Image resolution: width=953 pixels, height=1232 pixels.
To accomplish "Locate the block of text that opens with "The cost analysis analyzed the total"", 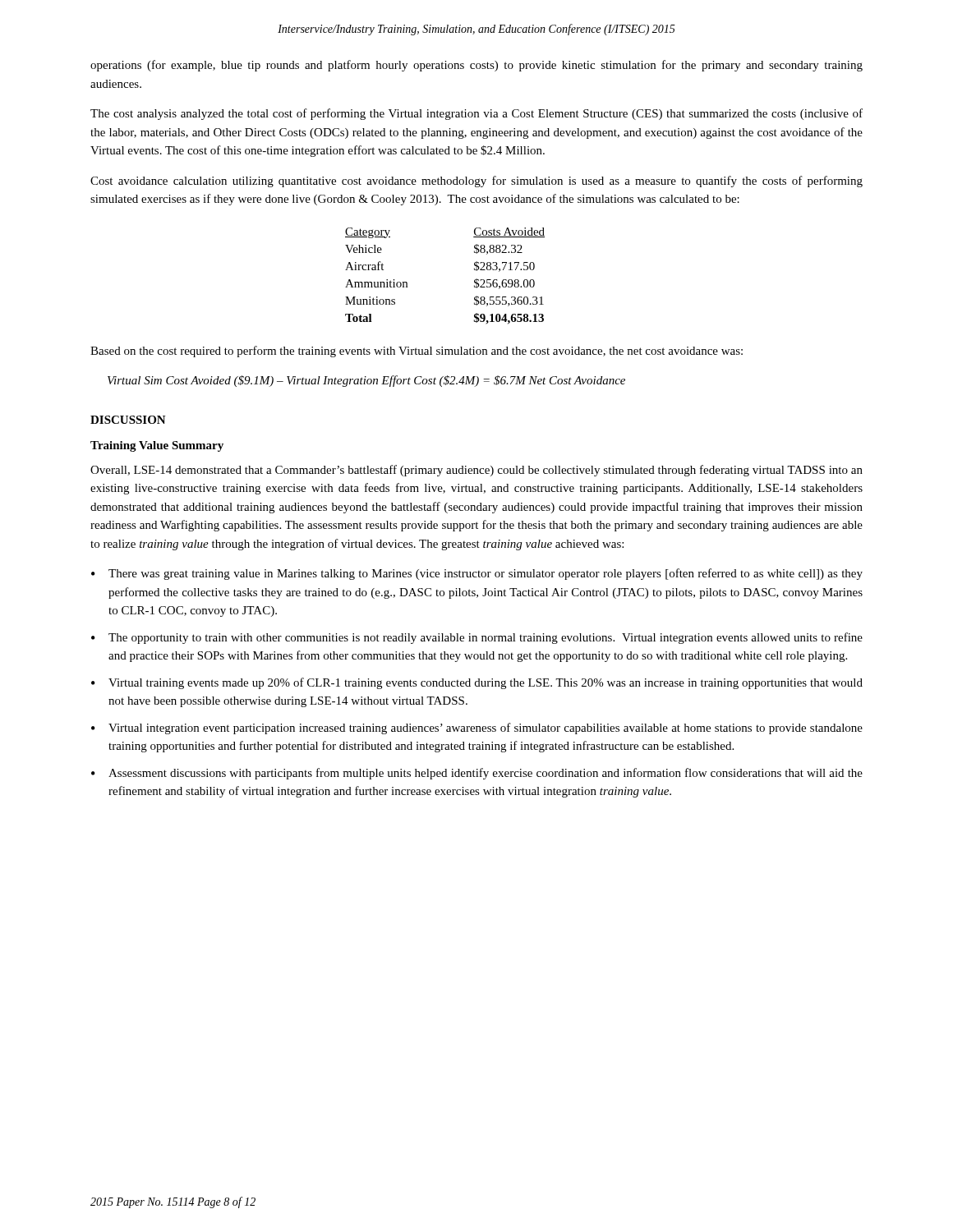I will tap(476, 132).
